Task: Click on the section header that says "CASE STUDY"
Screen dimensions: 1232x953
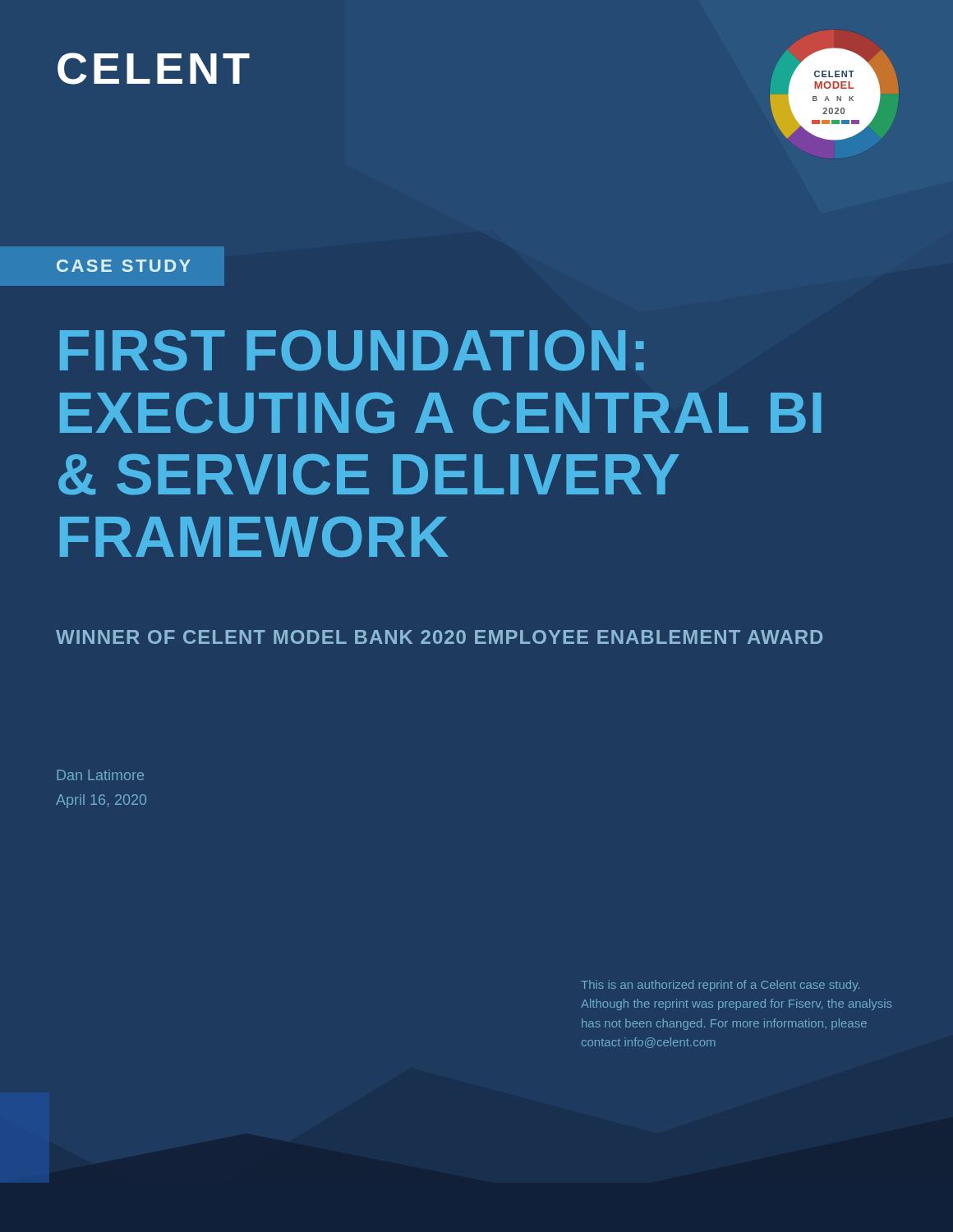Action: click(x=124, y=266)
